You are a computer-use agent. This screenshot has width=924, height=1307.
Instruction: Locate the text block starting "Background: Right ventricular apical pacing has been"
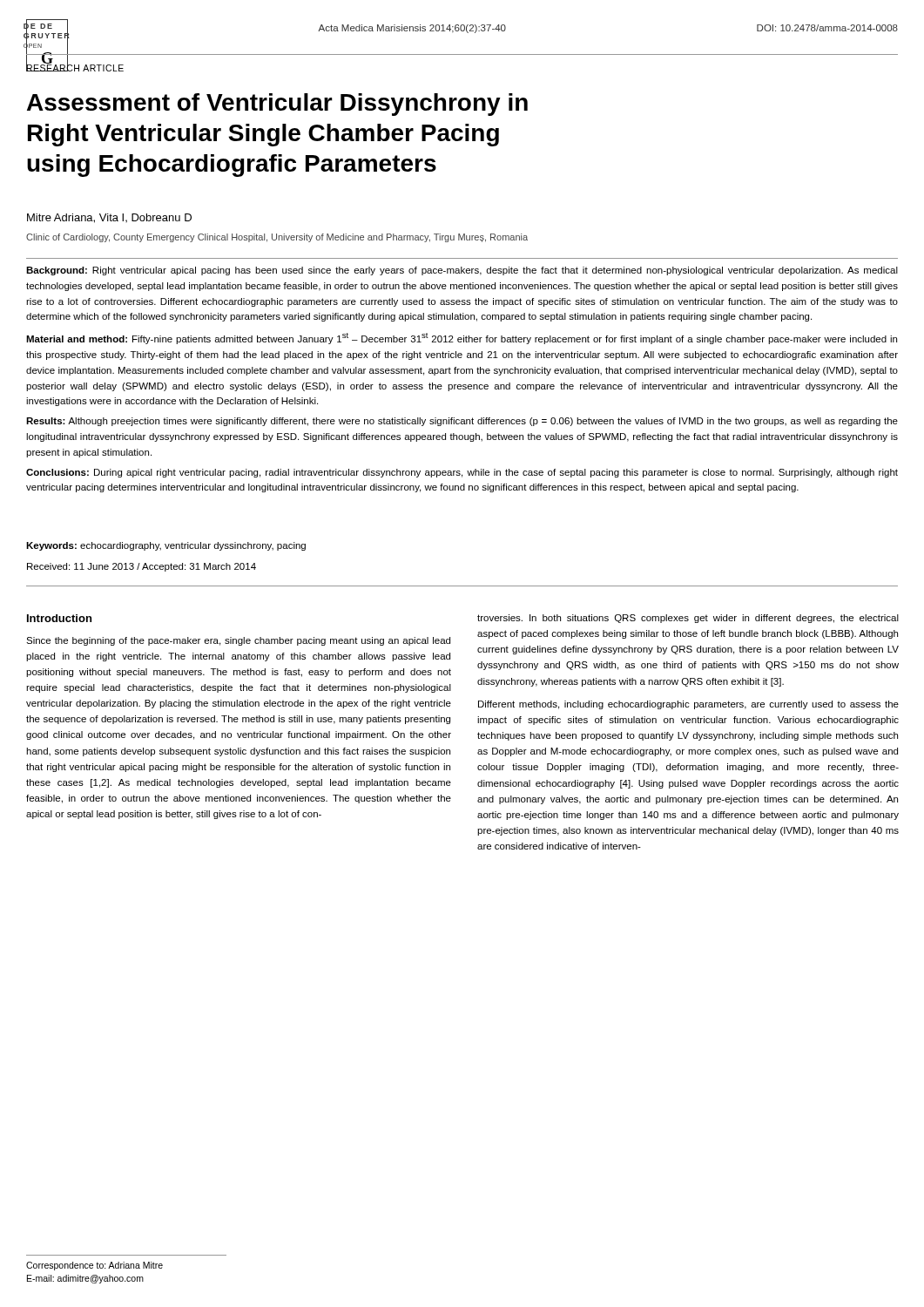pos(462,380)
